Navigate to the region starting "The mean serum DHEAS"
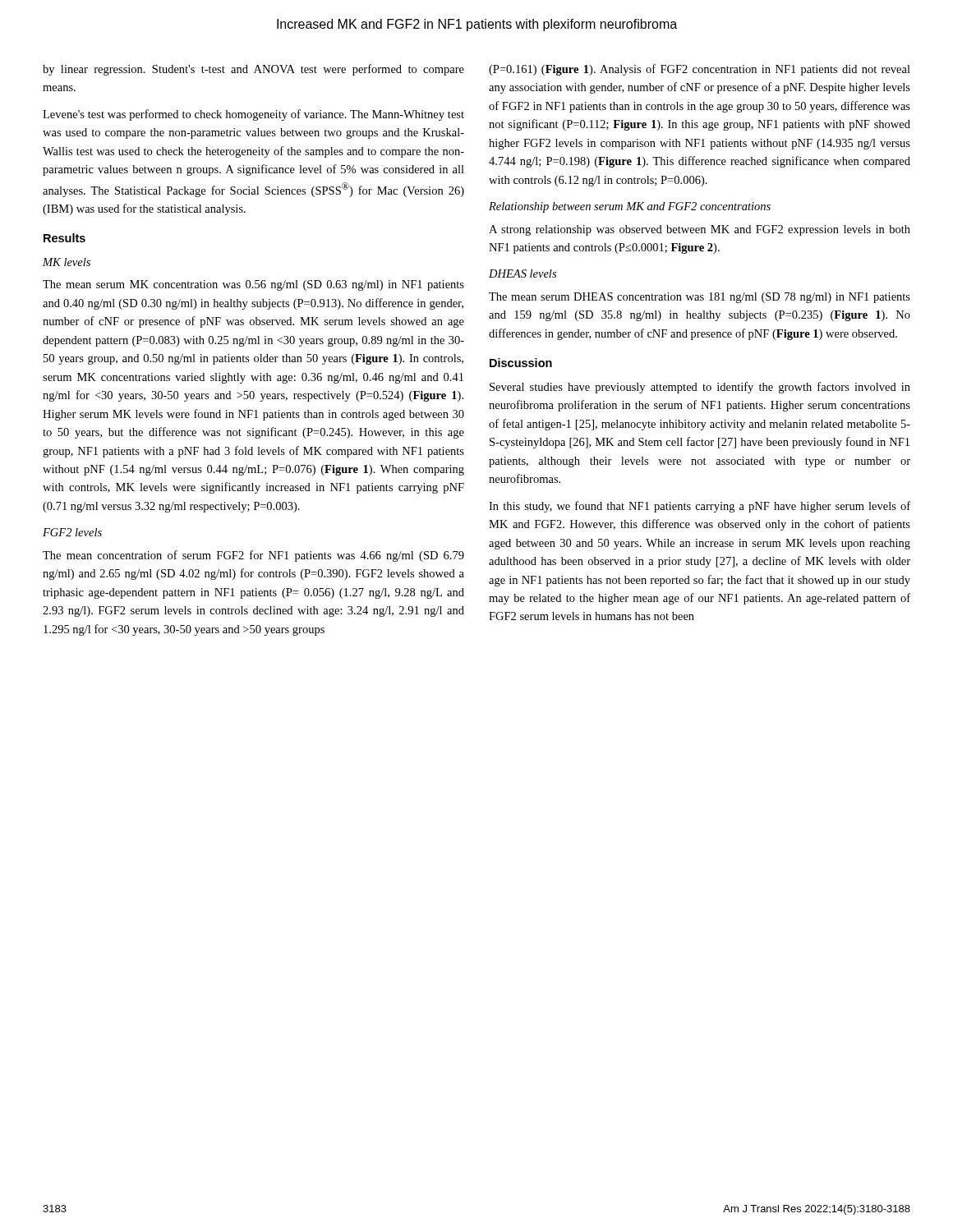Screen dimensions: 1232x953 pos(700,315)
